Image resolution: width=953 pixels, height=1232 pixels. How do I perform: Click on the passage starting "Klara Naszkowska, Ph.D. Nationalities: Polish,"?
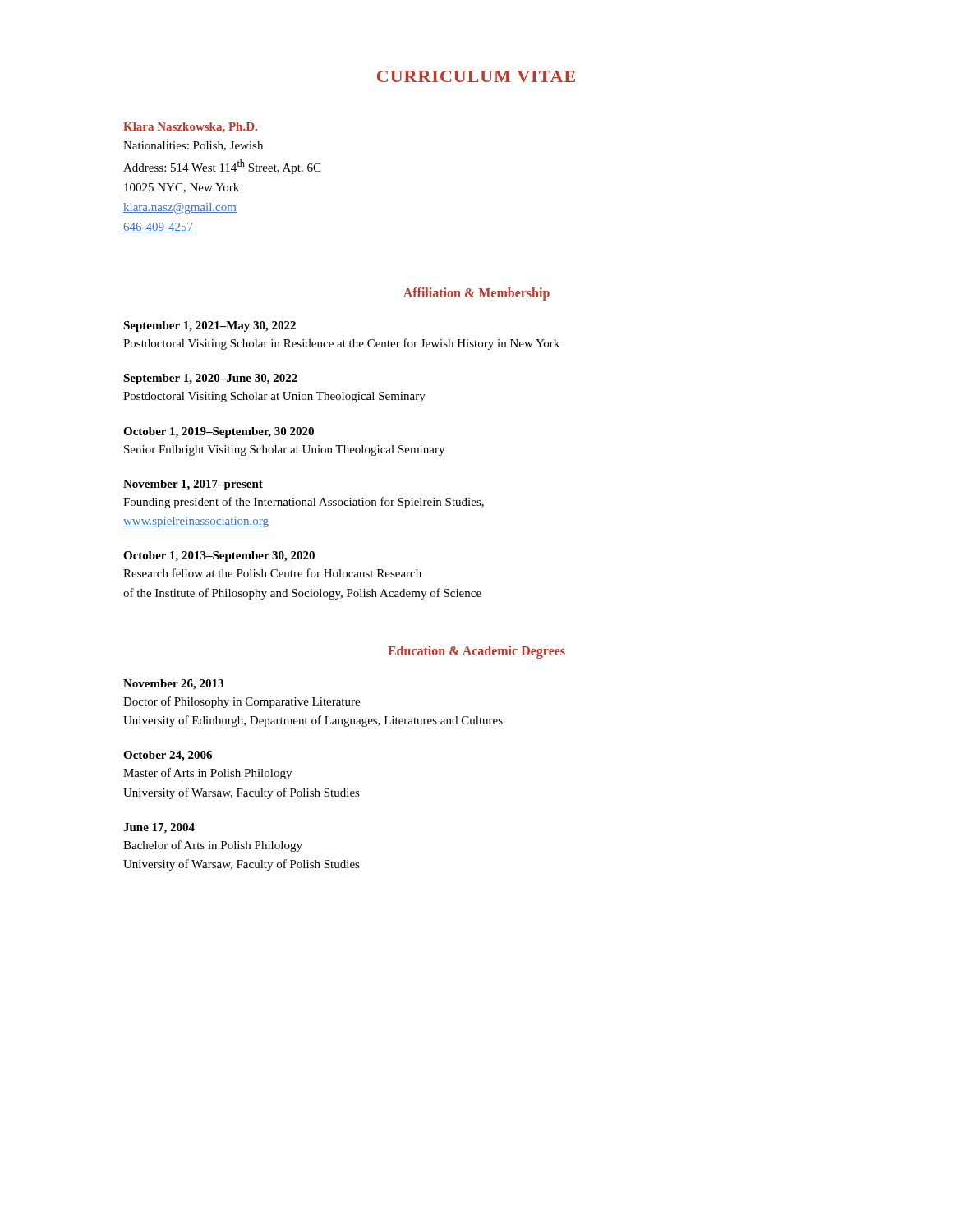[x=190, y=127]
